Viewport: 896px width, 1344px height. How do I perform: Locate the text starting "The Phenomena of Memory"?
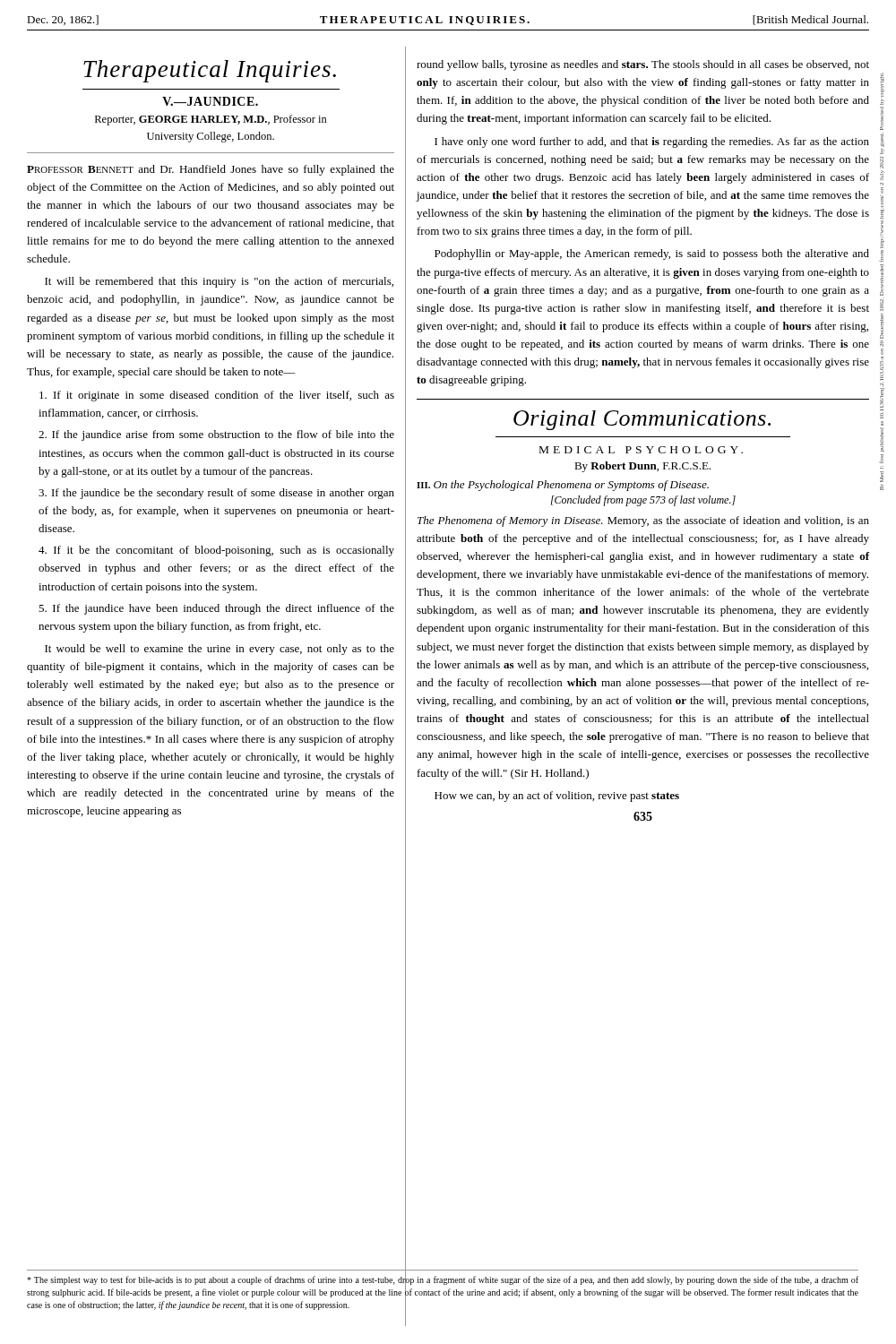point(643,658)
